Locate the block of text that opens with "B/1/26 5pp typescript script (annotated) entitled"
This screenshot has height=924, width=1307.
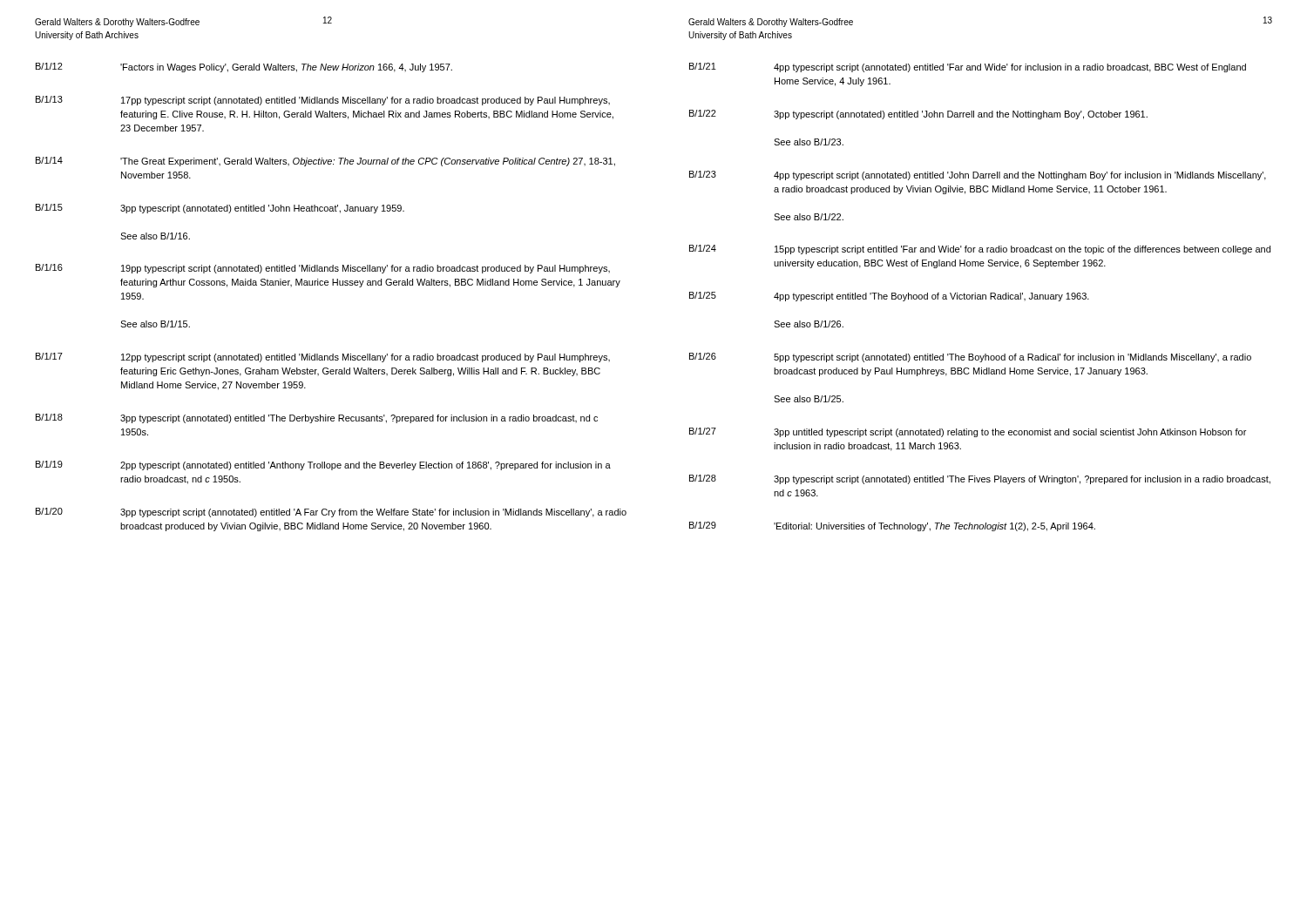pos(980,379)
